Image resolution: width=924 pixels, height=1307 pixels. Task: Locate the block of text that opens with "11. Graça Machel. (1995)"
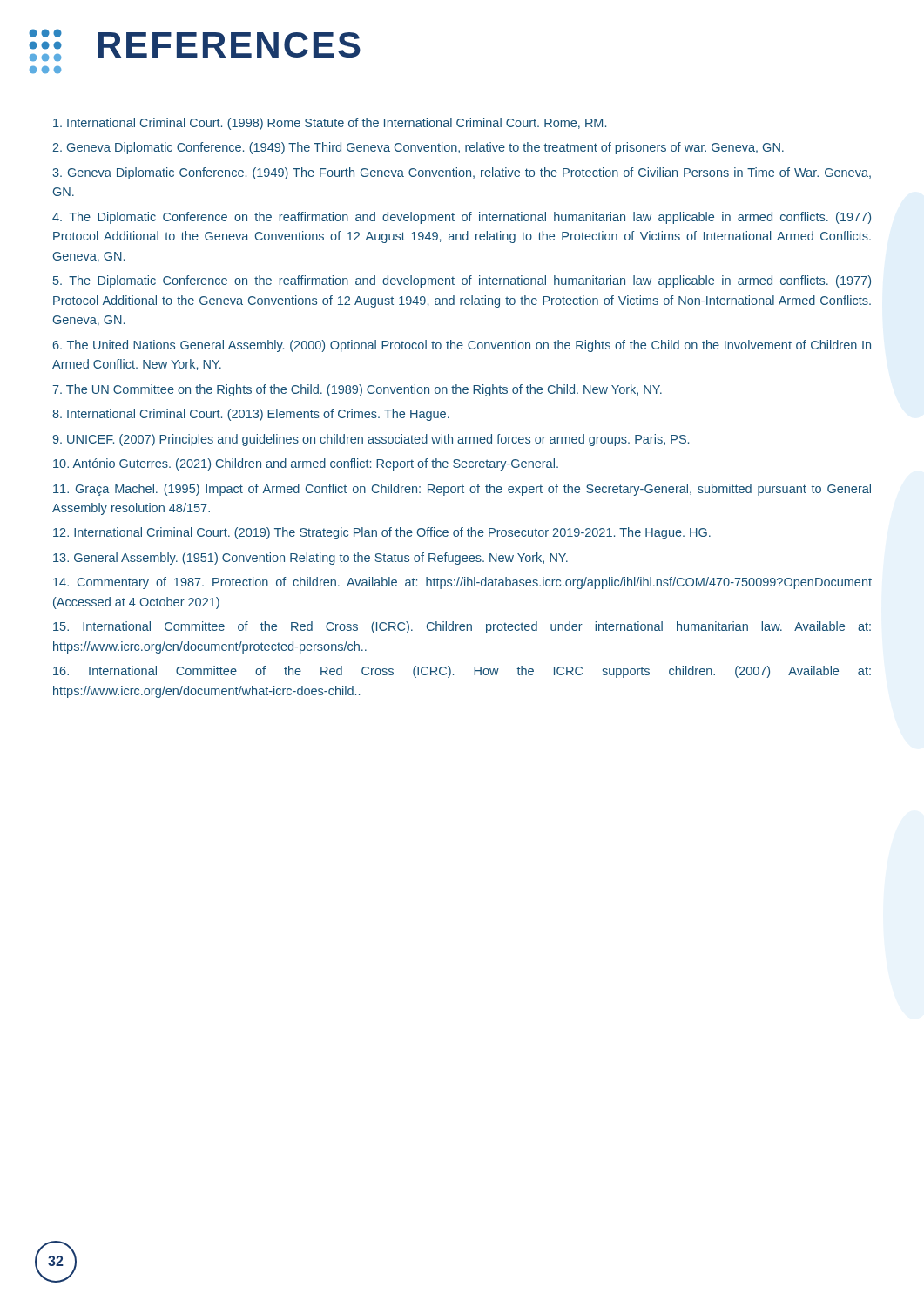pyautogui.click(x=462, y=498)
